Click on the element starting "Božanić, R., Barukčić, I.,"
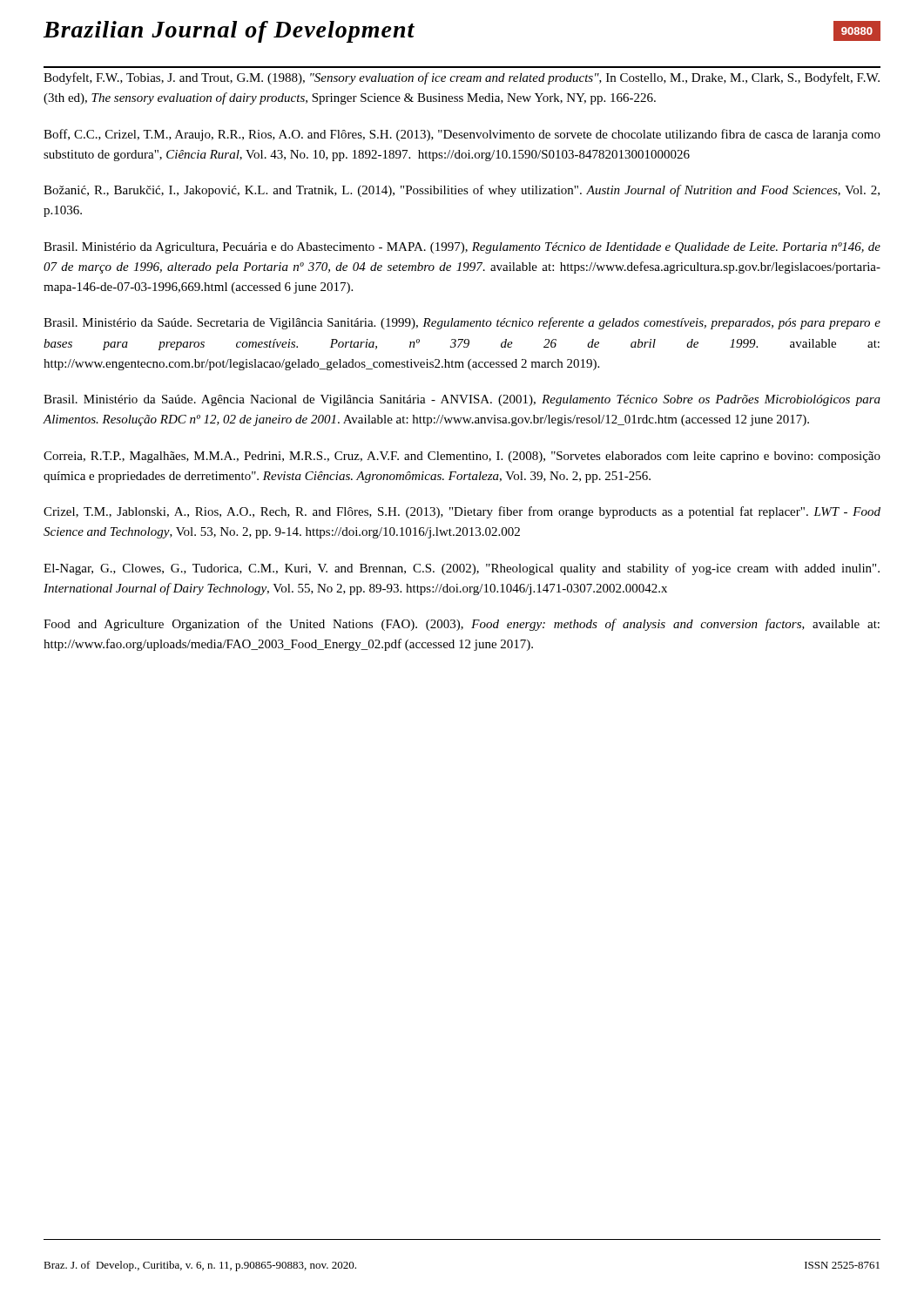Image resolution: width=924 pixels, height=1307 pixels. click(x=462, y=200)
